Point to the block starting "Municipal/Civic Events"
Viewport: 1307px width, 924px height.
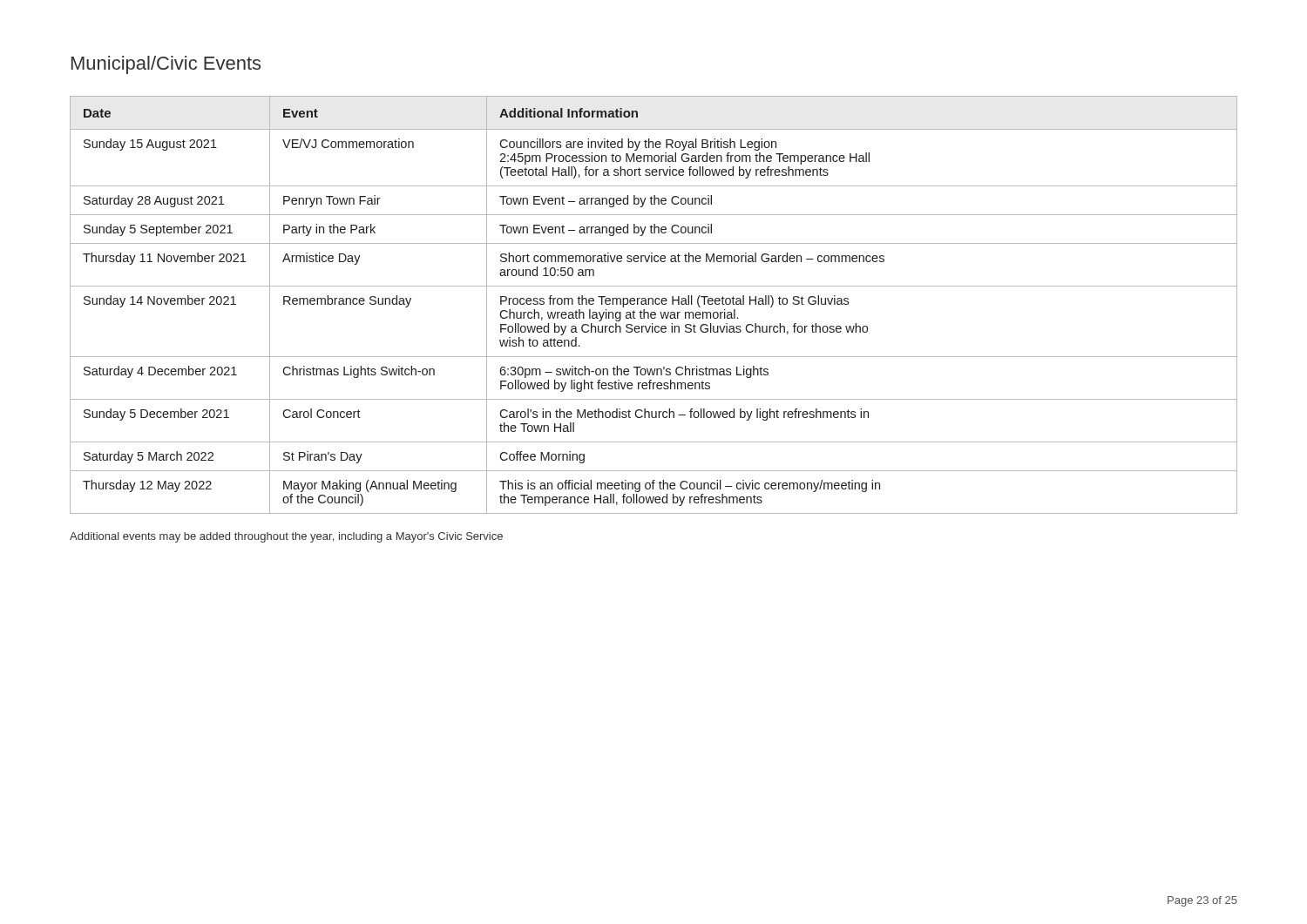[x=166, y=63]
